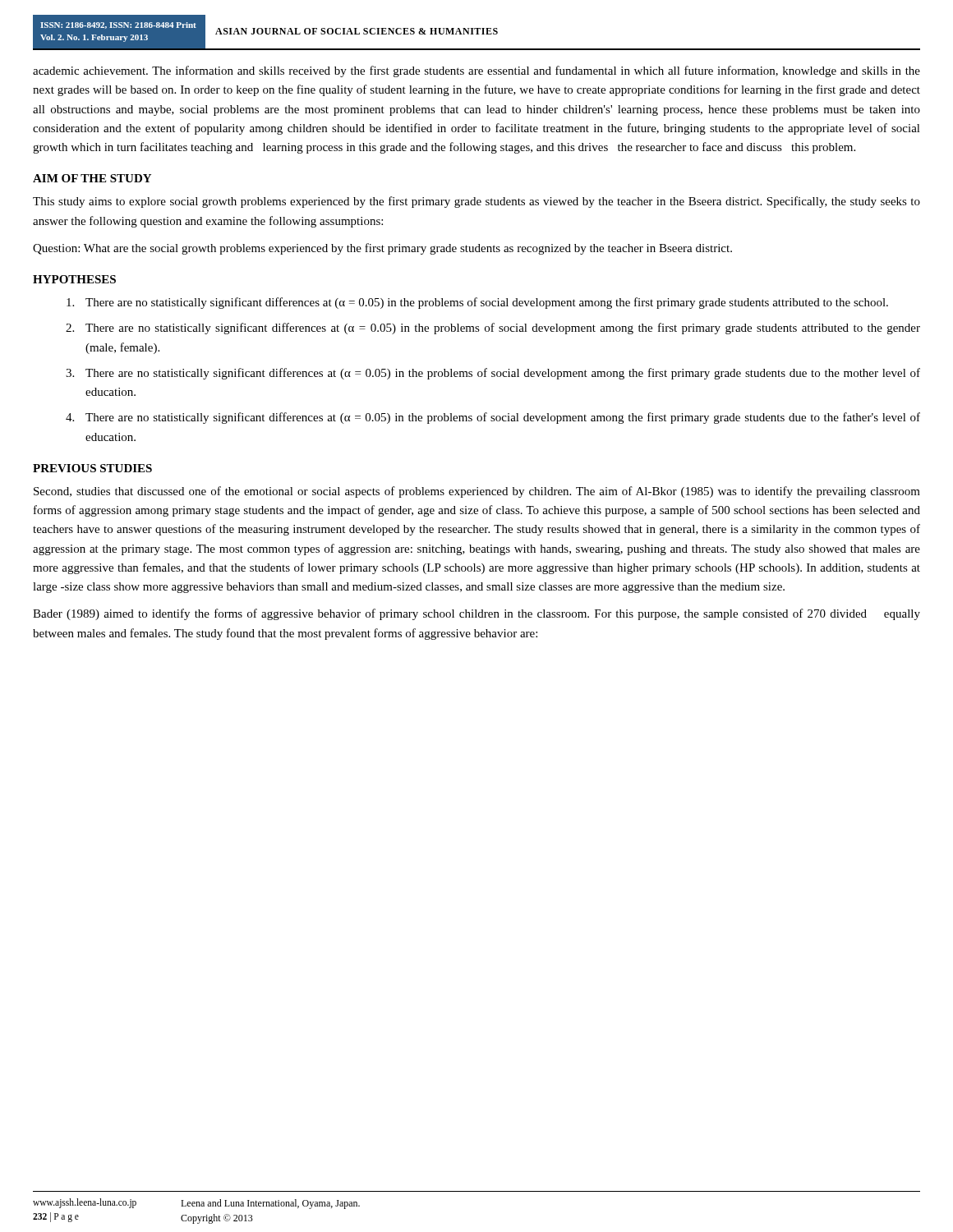
Task: Where is the passage that starts "Bader (1989) aimed to identify"?
Action: pyautogui.click(x=476, y=624)
